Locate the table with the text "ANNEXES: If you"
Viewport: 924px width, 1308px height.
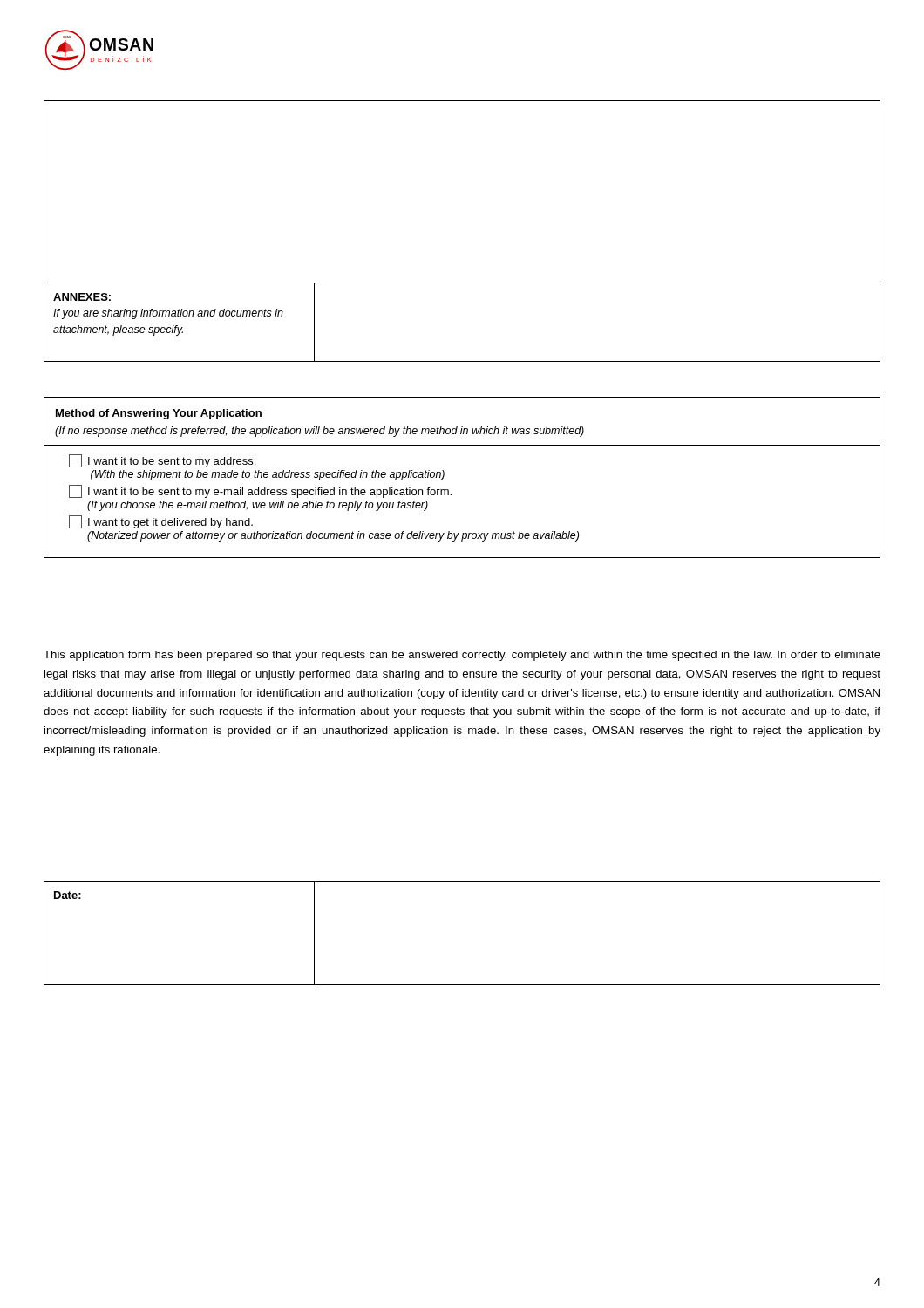(x=462, y=231)
